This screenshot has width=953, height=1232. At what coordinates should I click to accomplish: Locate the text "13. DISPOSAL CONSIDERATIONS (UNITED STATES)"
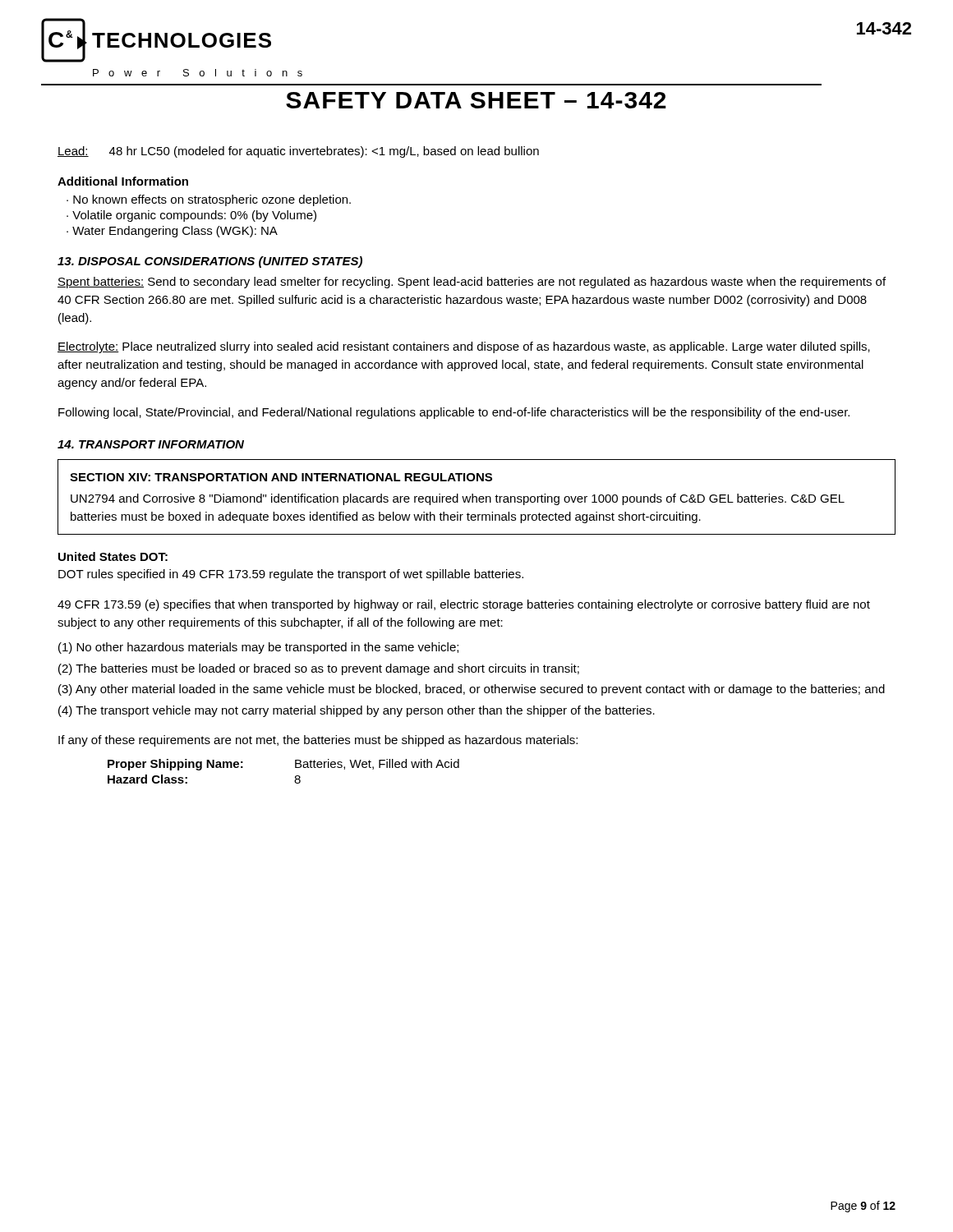coord(210,261)
